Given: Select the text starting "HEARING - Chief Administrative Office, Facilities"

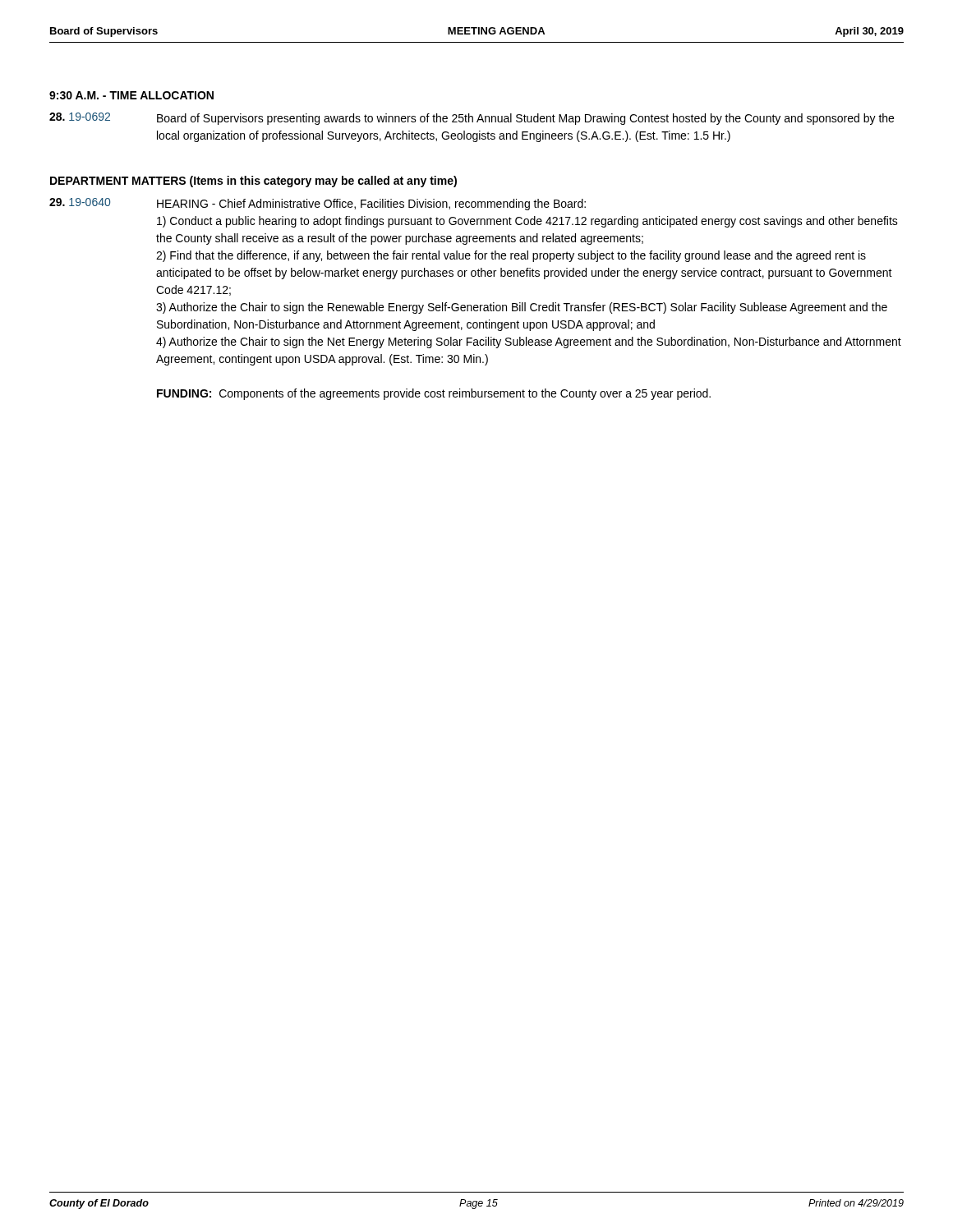Looking at the screenshot, I should [x=529, y=299].
